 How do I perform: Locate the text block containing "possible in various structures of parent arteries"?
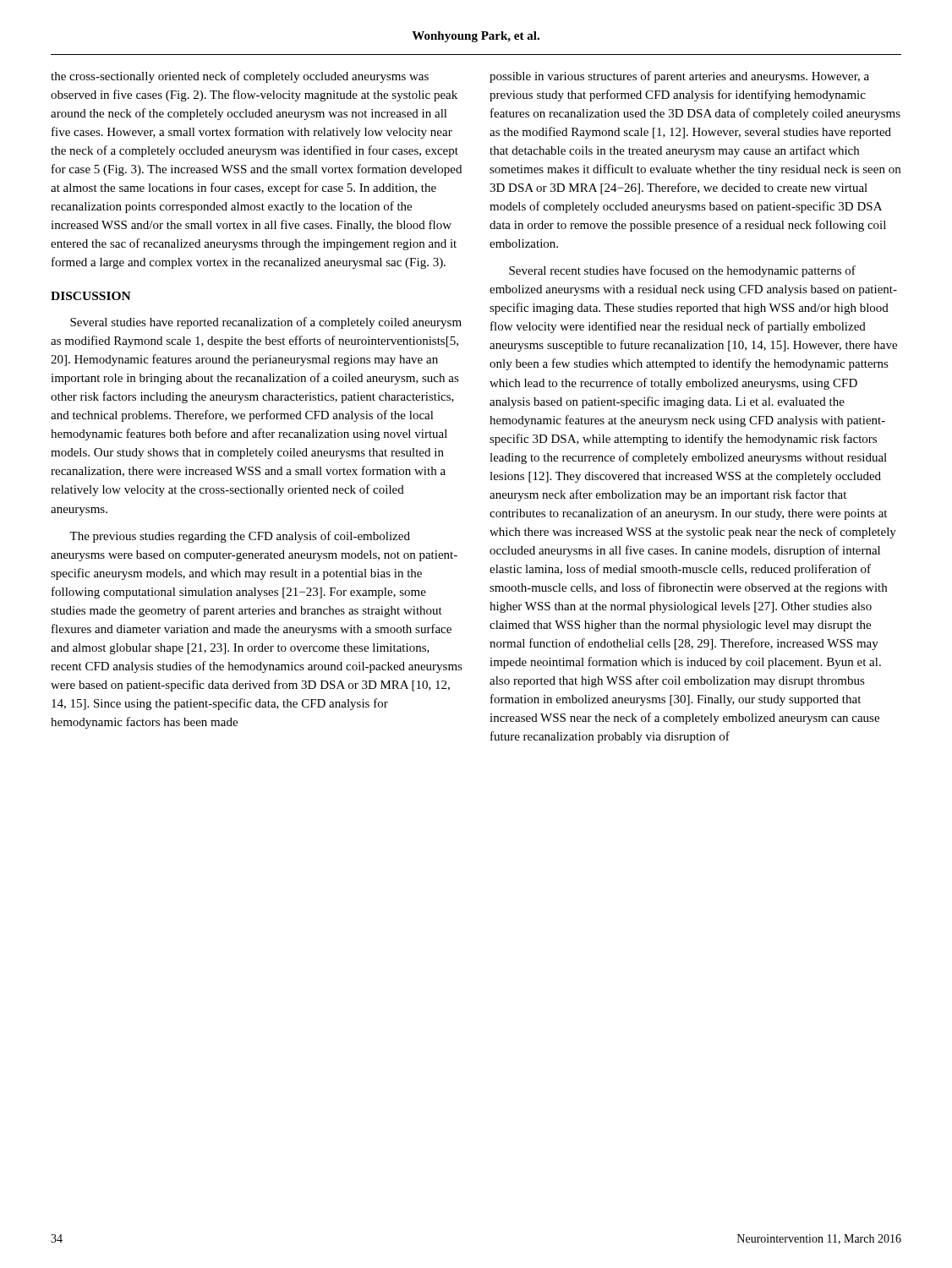pyautogui.click(x=695, y=160)
